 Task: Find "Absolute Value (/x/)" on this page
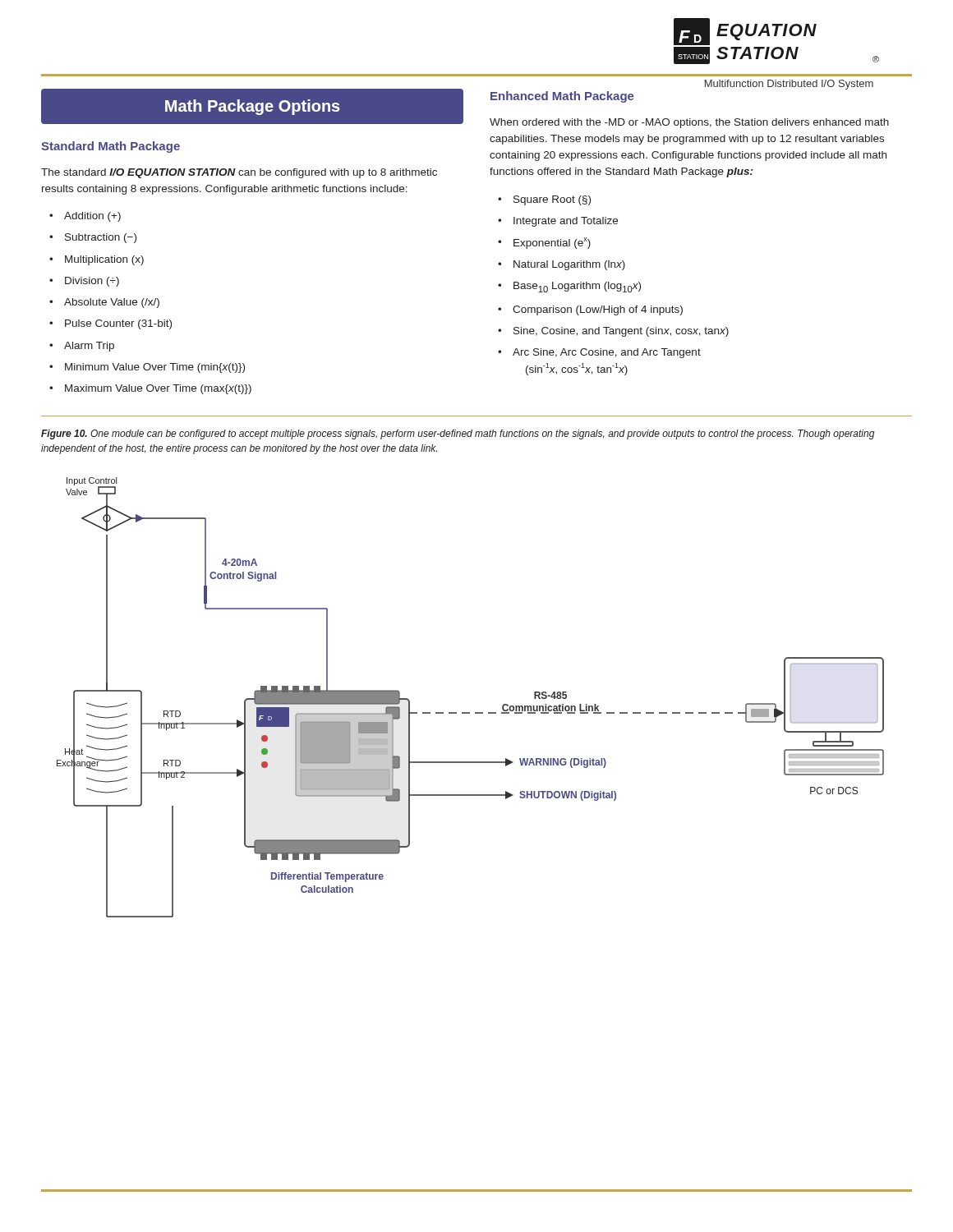pyautogui.click(x=104, y=303)
